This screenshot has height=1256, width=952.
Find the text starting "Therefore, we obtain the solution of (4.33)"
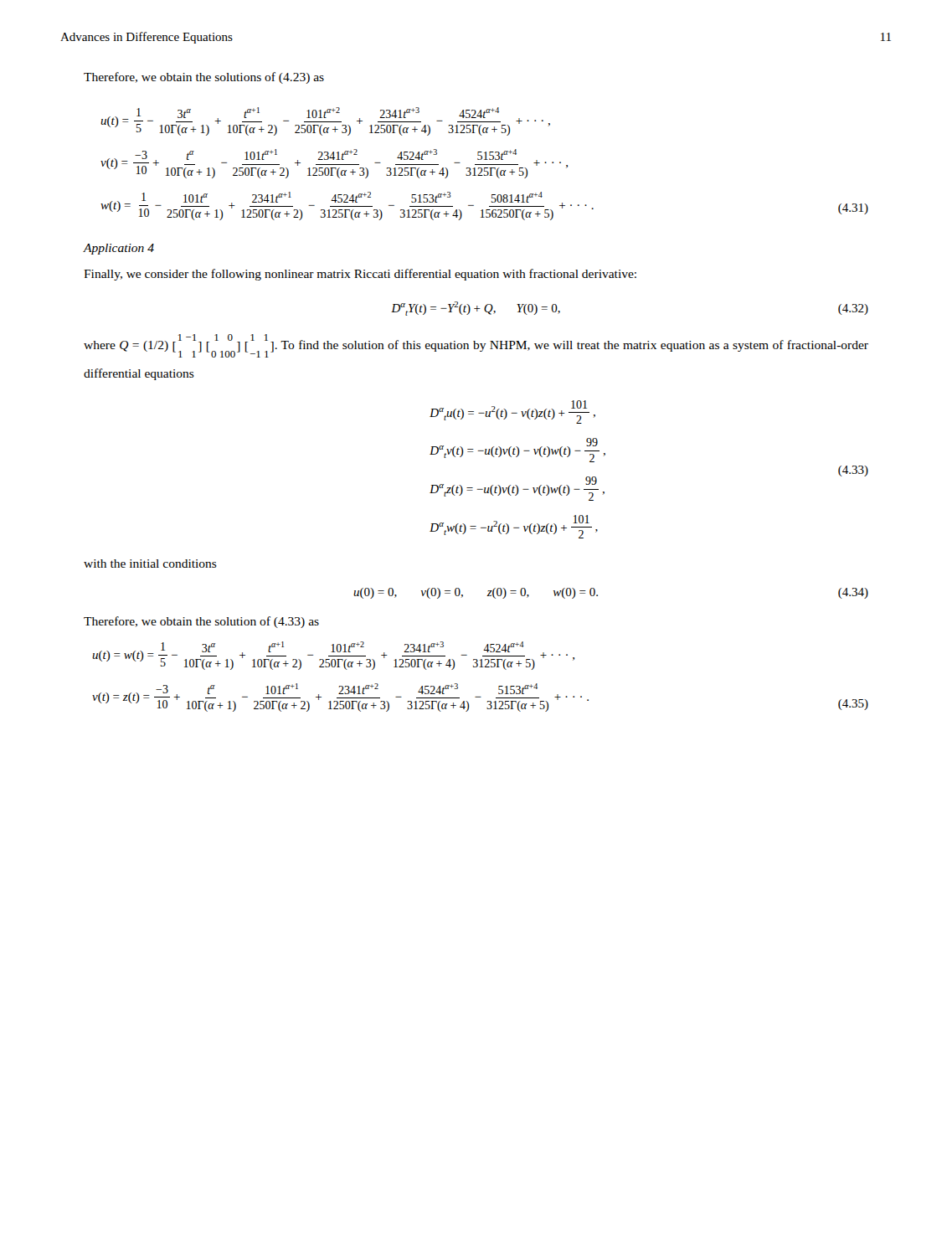[x=201, y=621]
